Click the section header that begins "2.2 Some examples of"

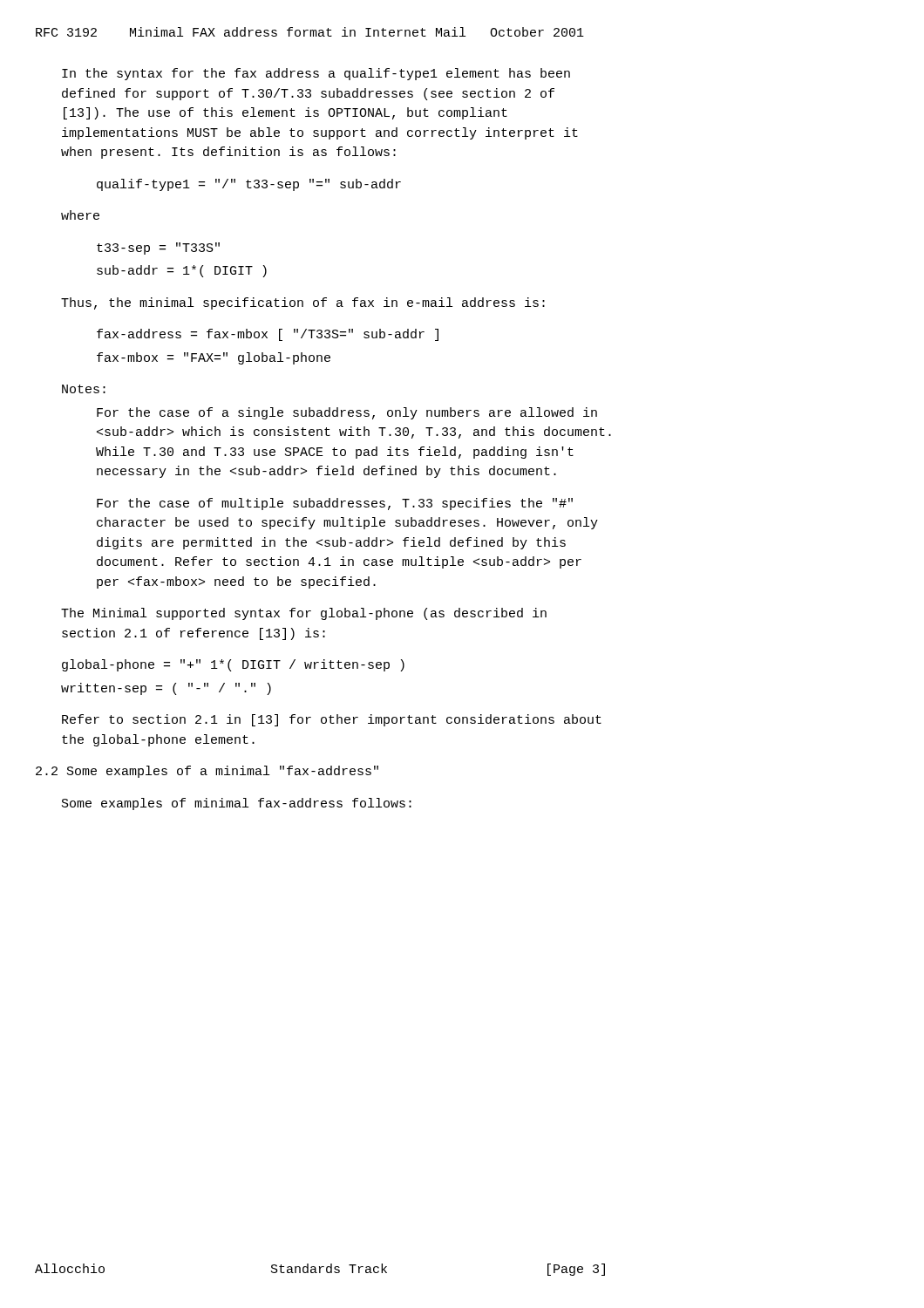[207, 772]
